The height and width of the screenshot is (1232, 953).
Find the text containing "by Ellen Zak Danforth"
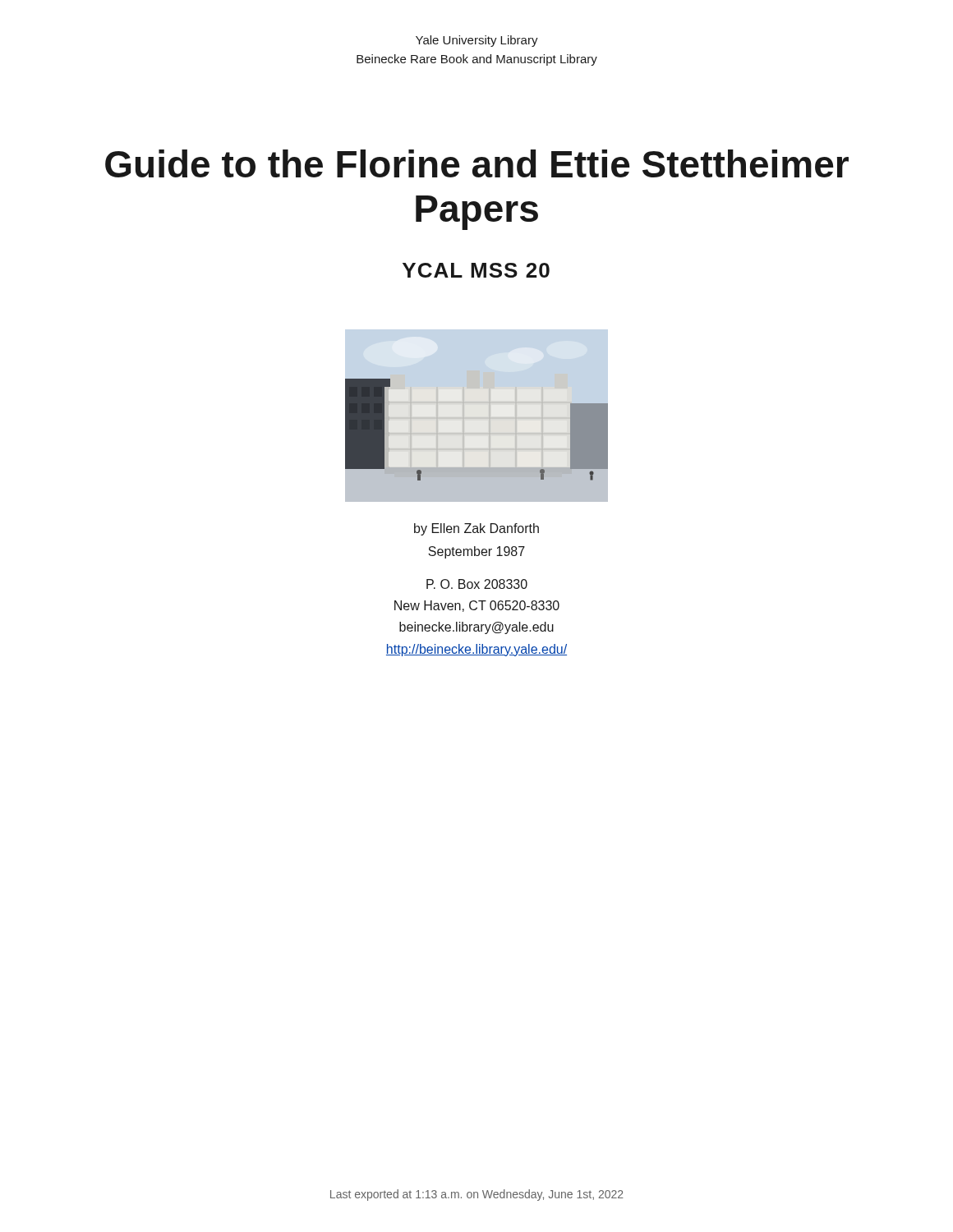(476, 528)
